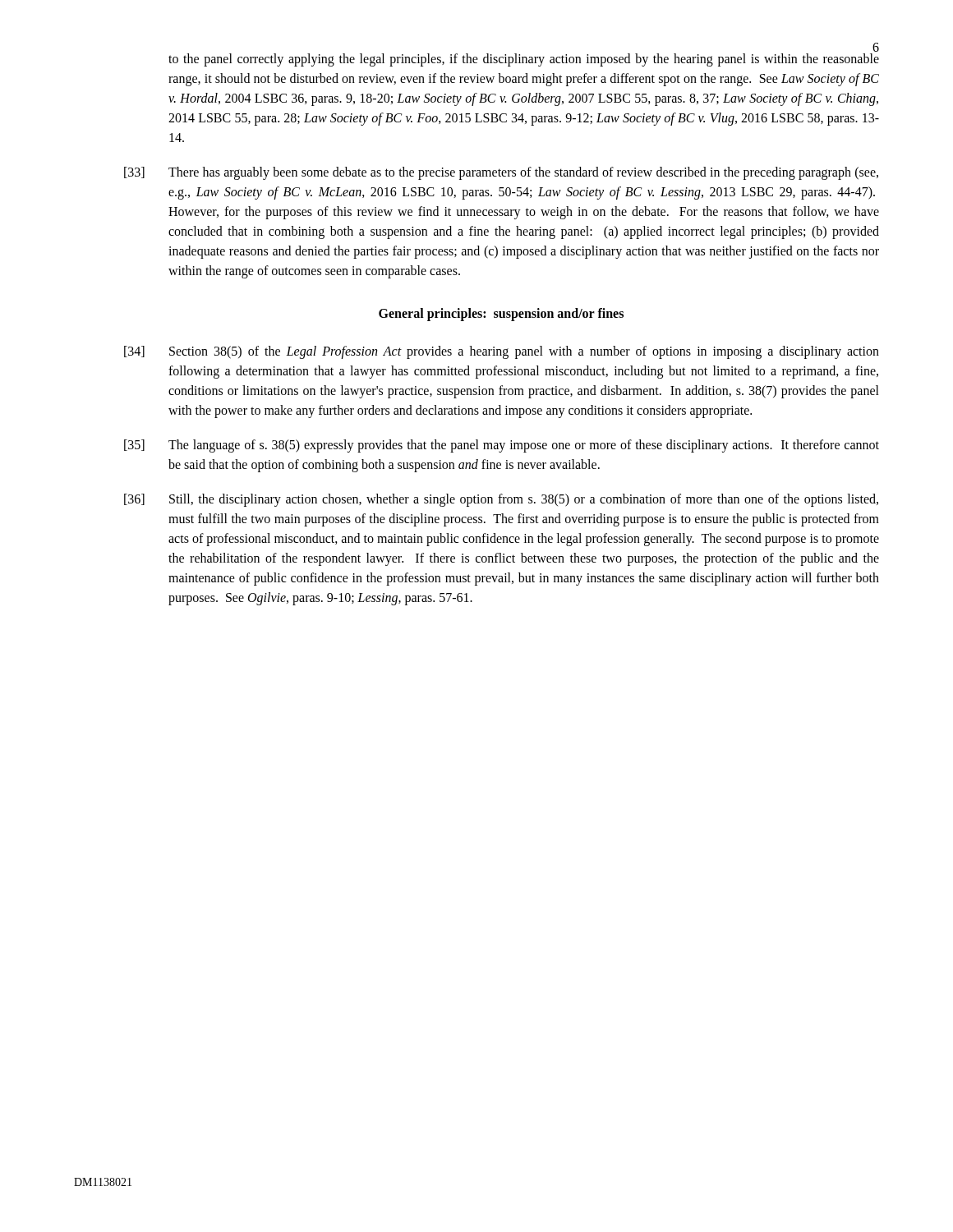Select the region starting "to the panel correctly applying the legal"
This screenshot has height=1232, width=953.
(524, 98)
